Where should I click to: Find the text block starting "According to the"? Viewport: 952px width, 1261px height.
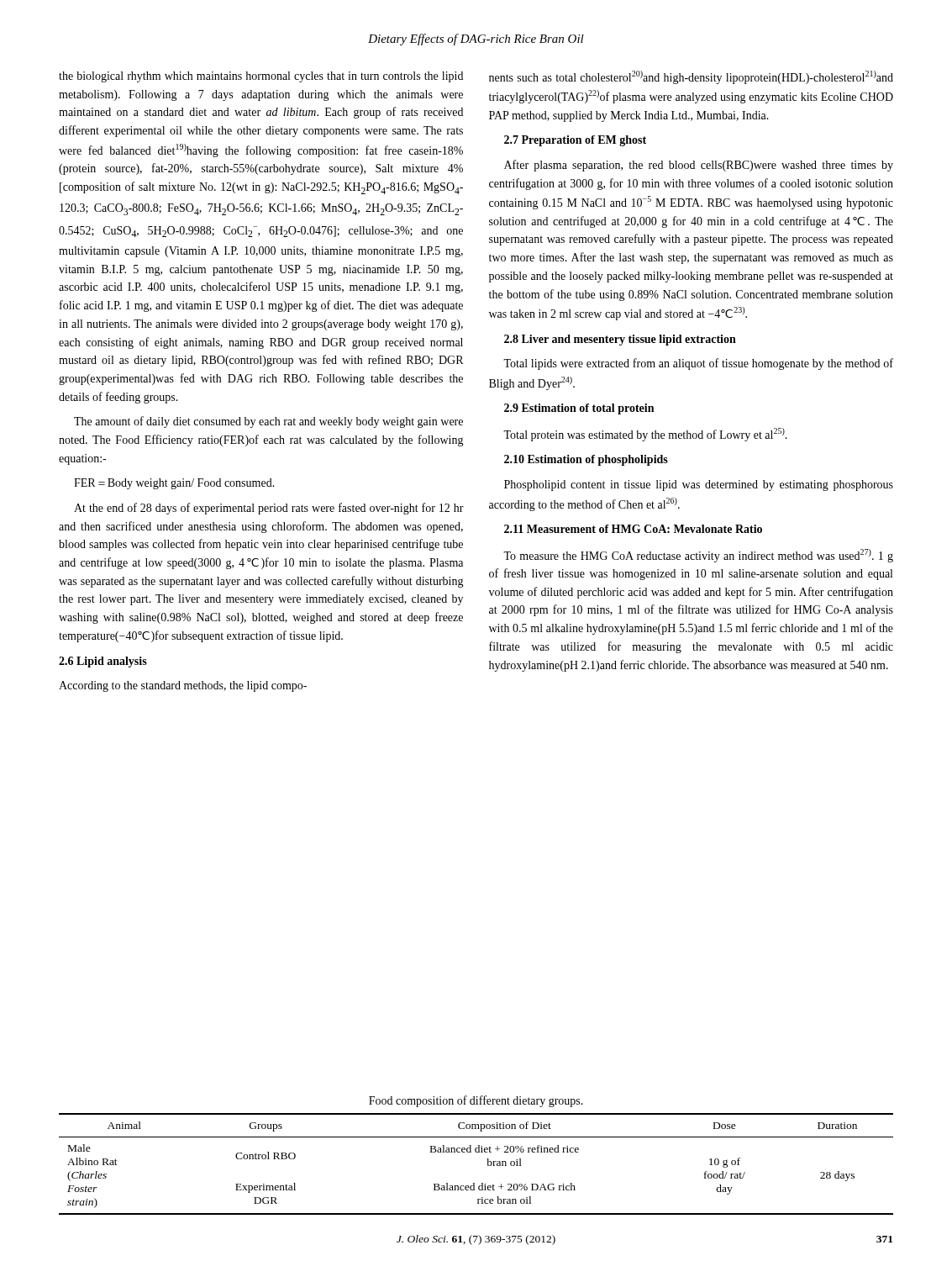pyautogui.click(x=261, y=686)
